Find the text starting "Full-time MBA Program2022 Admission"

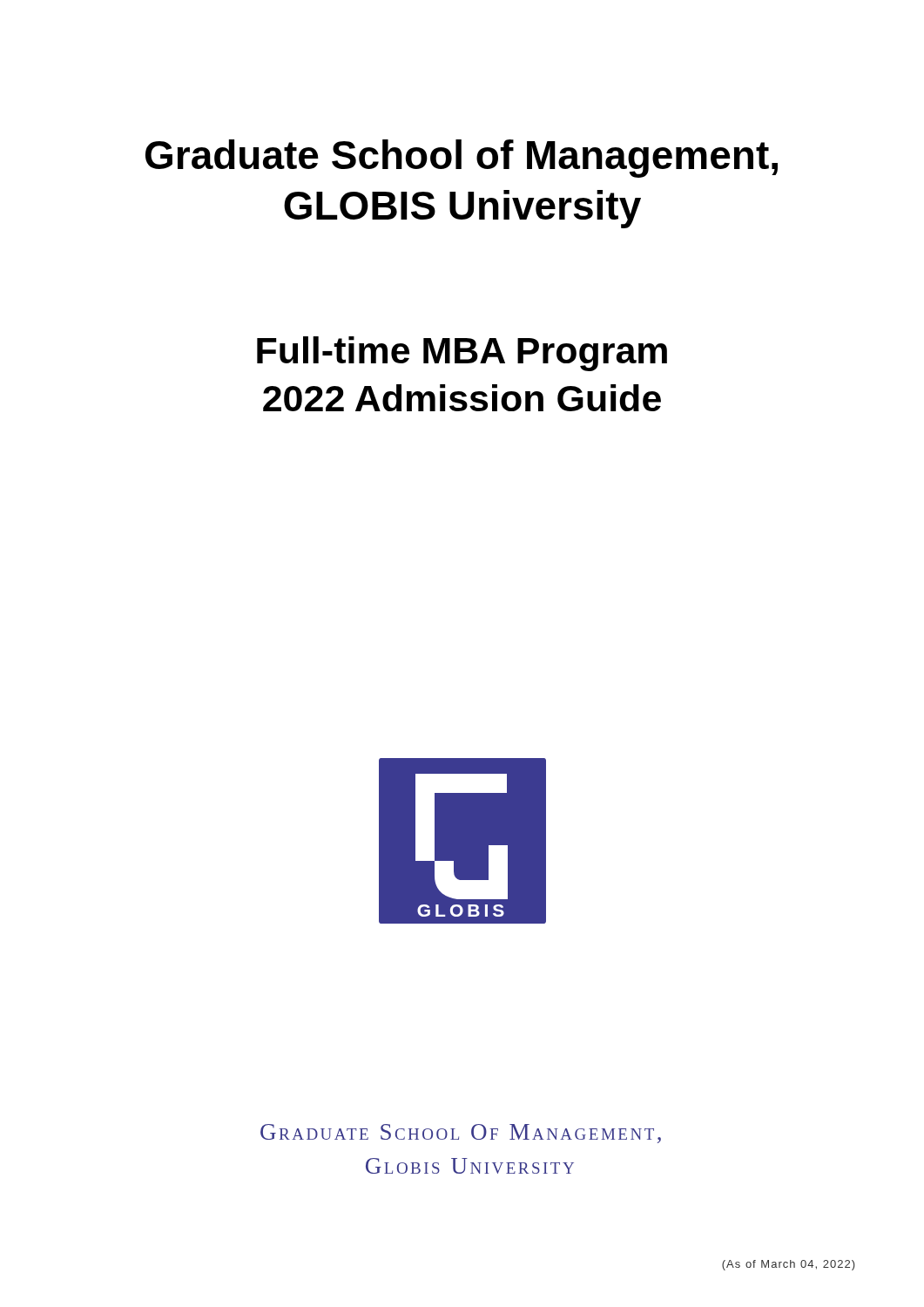(462, 374)
